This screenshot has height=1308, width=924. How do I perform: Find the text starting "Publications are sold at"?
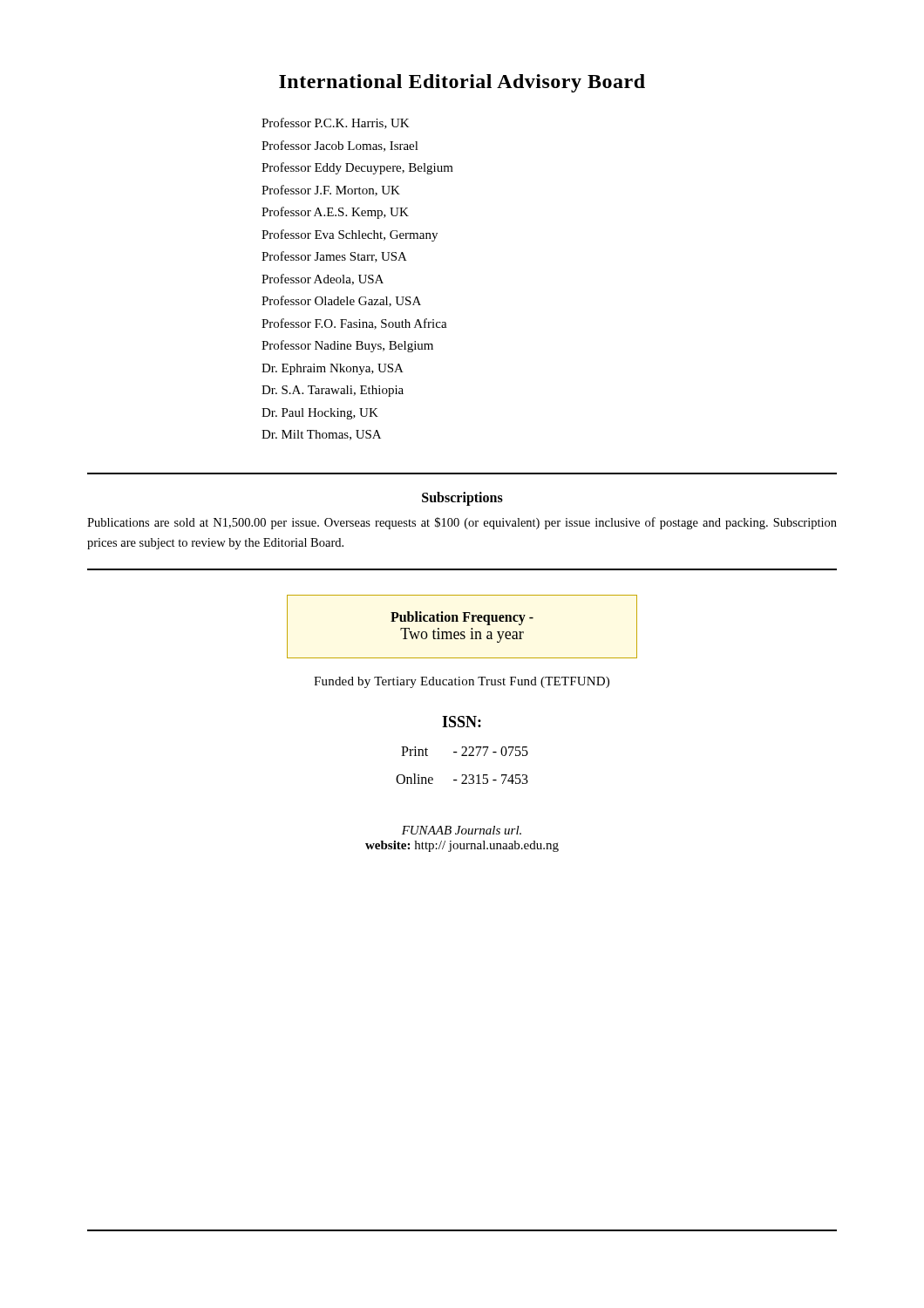tap(462, 532)
